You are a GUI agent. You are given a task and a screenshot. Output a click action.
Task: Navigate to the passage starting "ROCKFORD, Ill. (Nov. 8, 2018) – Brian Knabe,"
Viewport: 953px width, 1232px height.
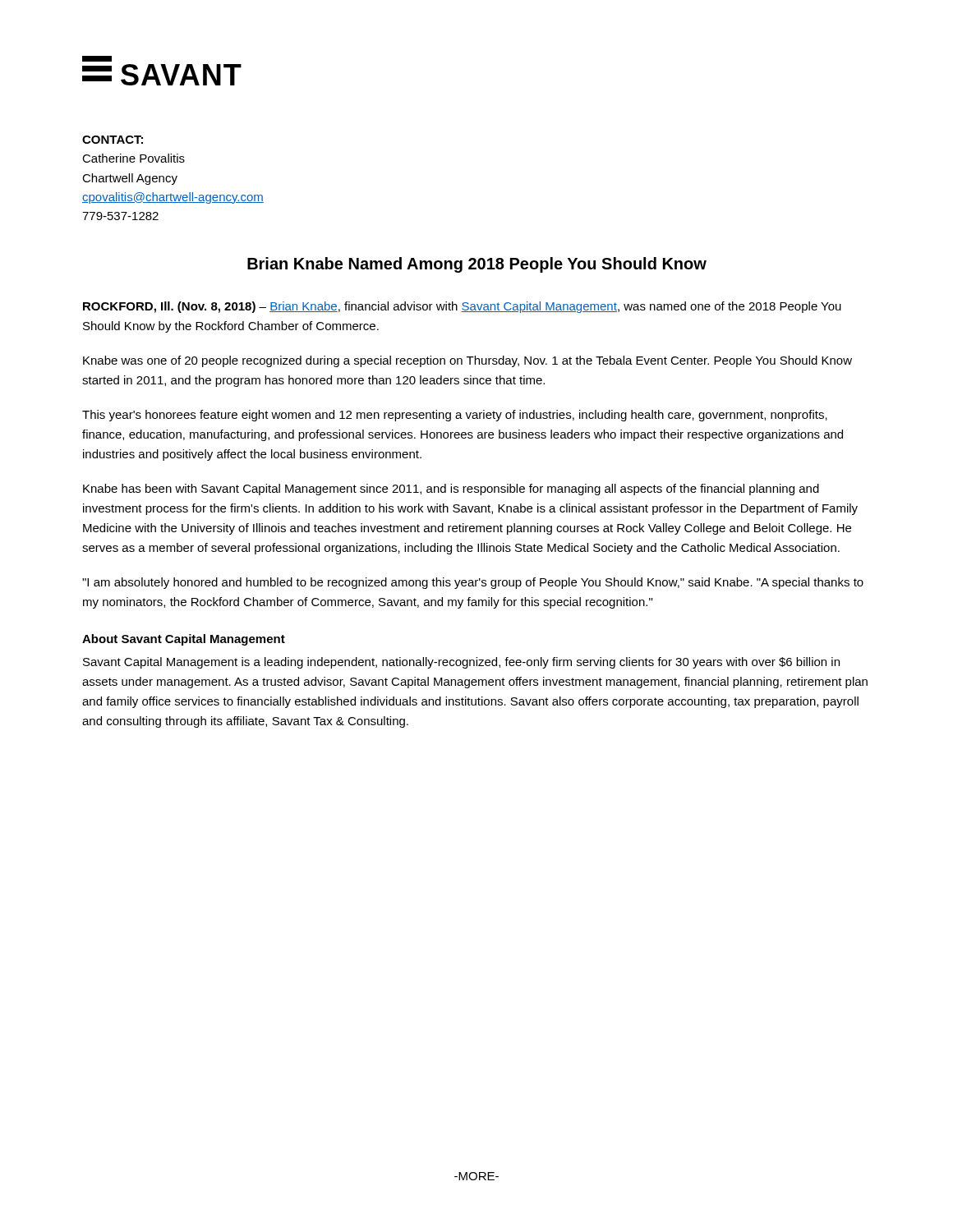coord(462,316)
